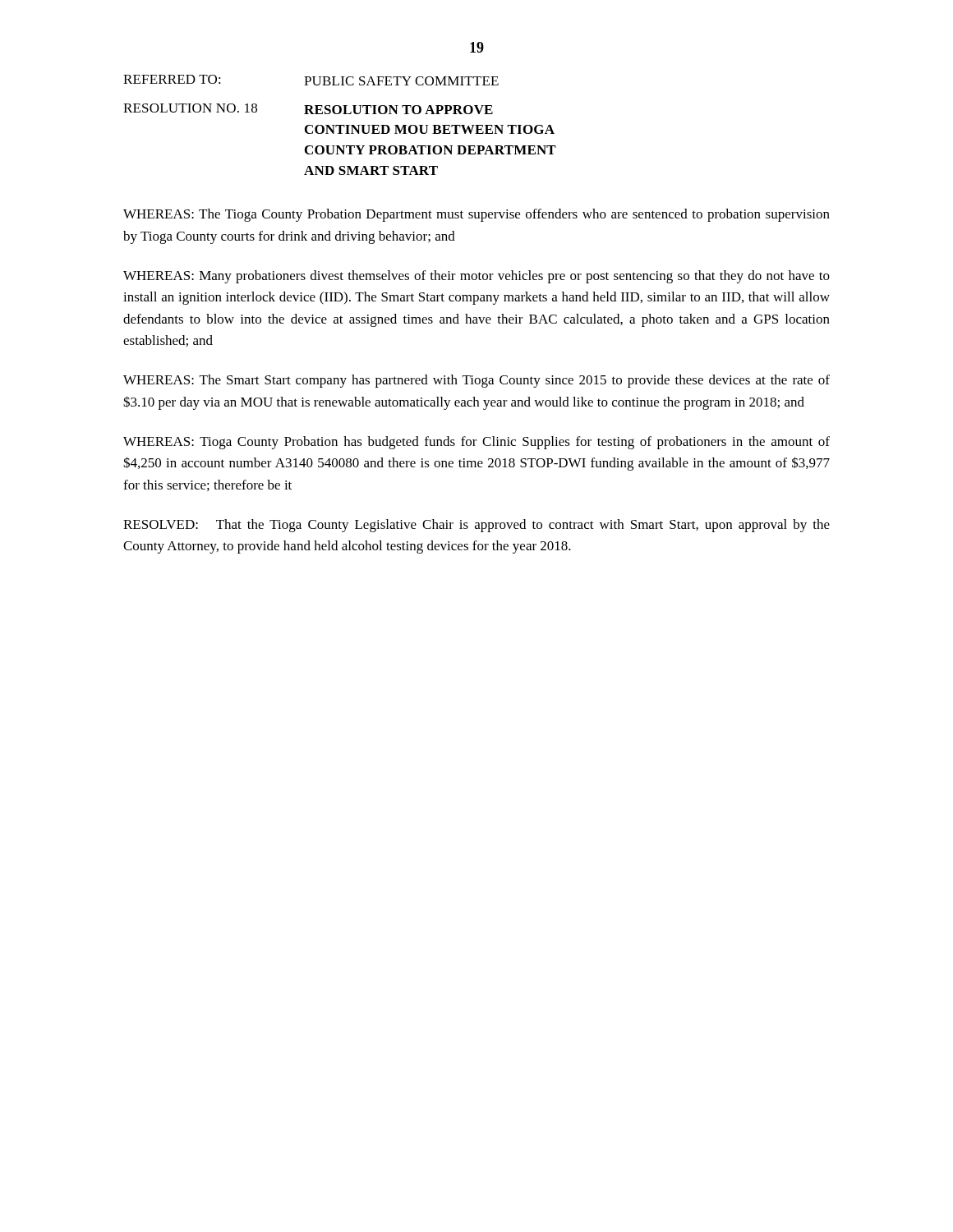The width and height of the screenshot is (953, 1232).
Task: Locate the block of text that opens with "RESOLUTION TO APPROVE CONTINUED MOU BETWEEN"
Action: point(430,140)
